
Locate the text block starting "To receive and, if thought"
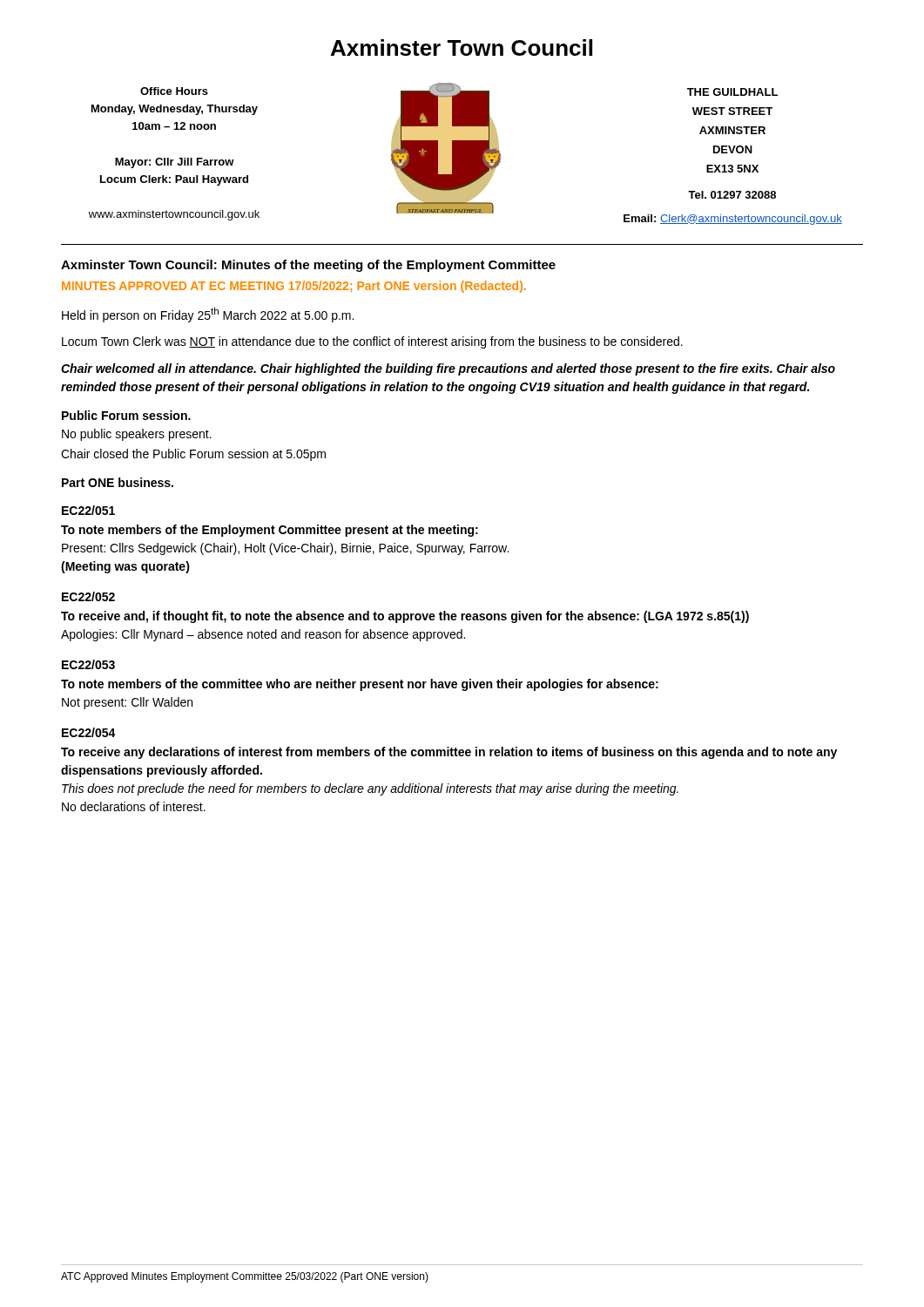click(405, 625)
